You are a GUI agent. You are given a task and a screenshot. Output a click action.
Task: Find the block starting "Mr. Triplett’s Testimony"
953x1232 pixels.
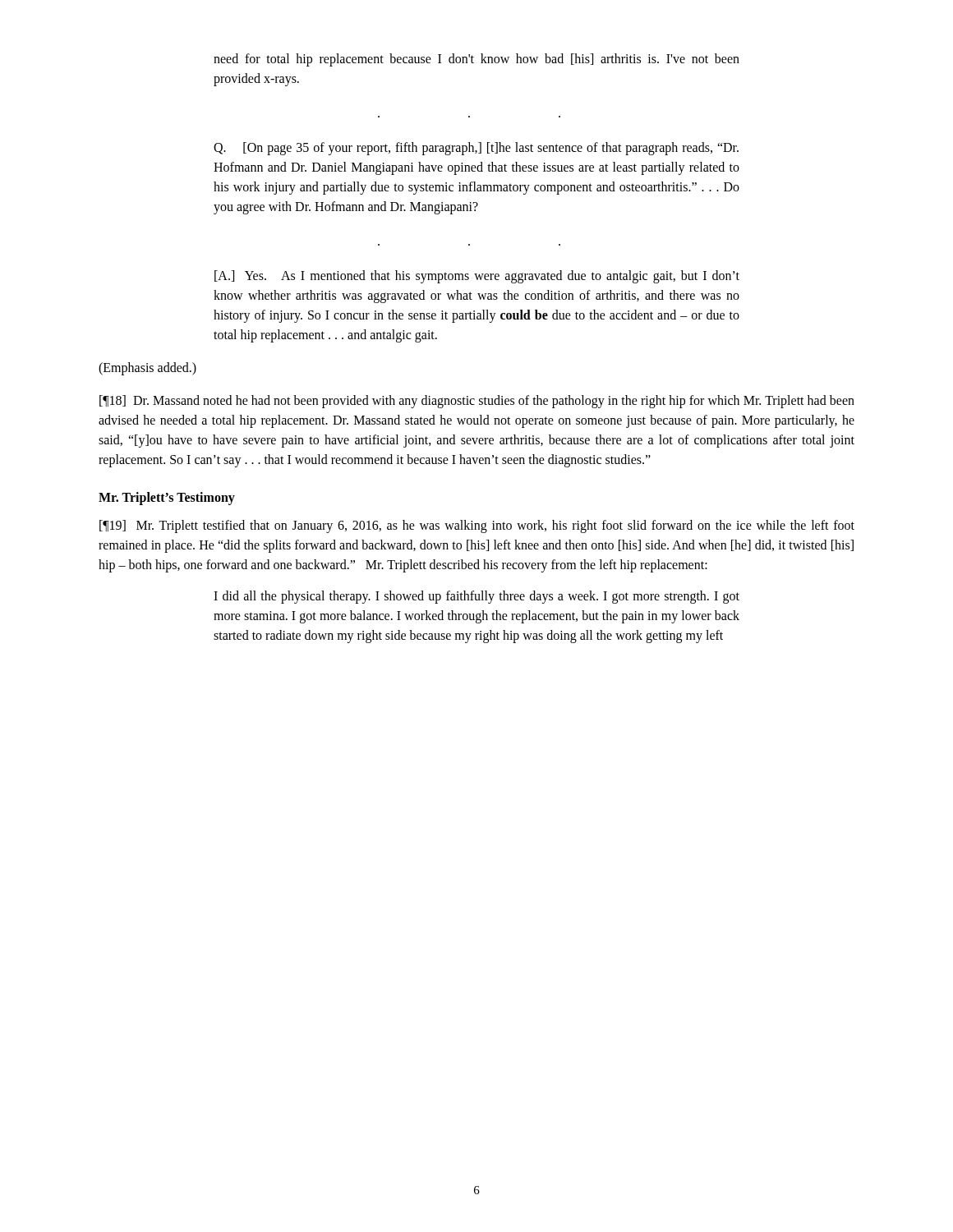pyautogui.click(x=167, y=497)
